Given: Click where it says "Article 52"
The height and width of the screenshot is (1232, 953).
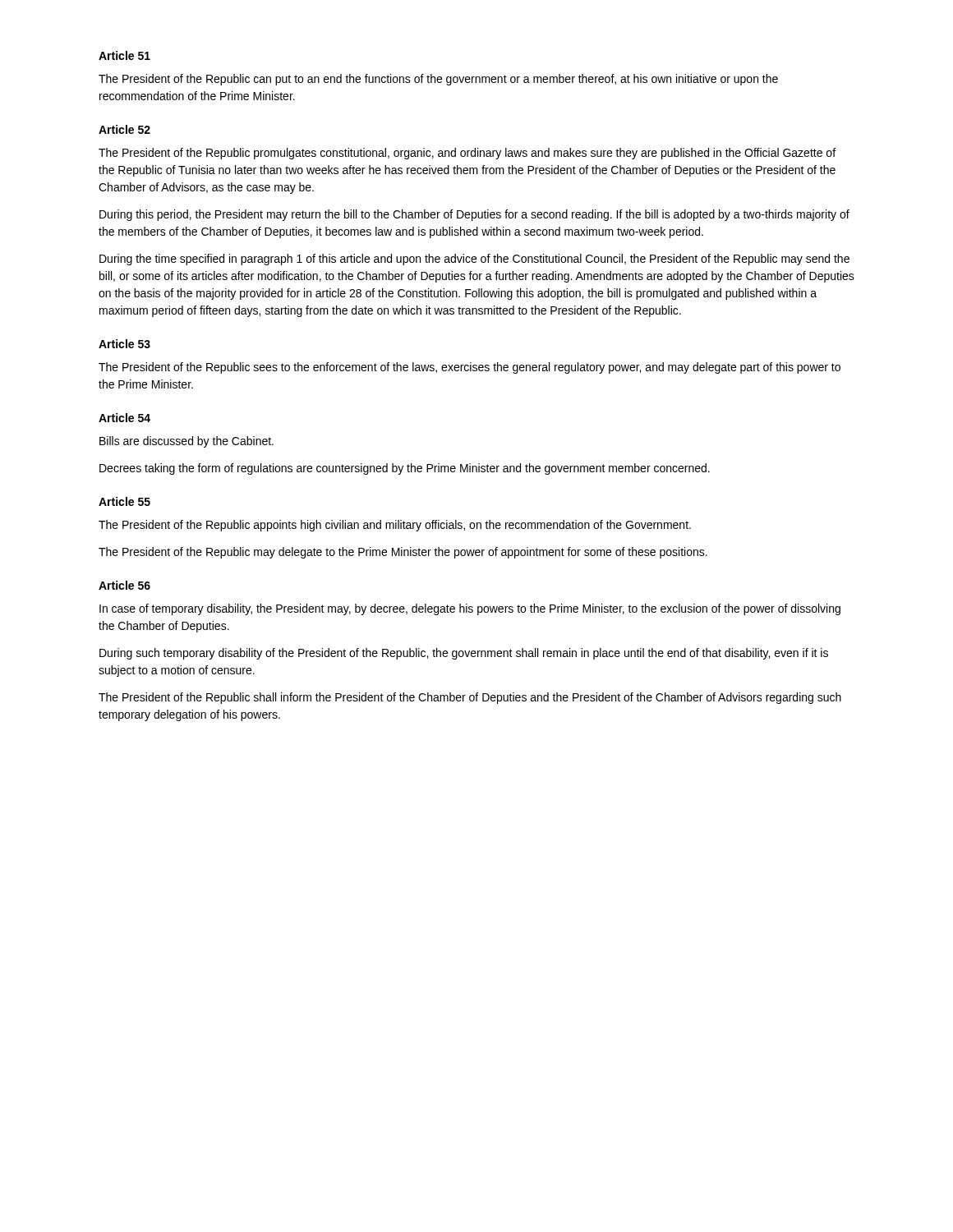Looking at the screenshot, I should (124, 130).
